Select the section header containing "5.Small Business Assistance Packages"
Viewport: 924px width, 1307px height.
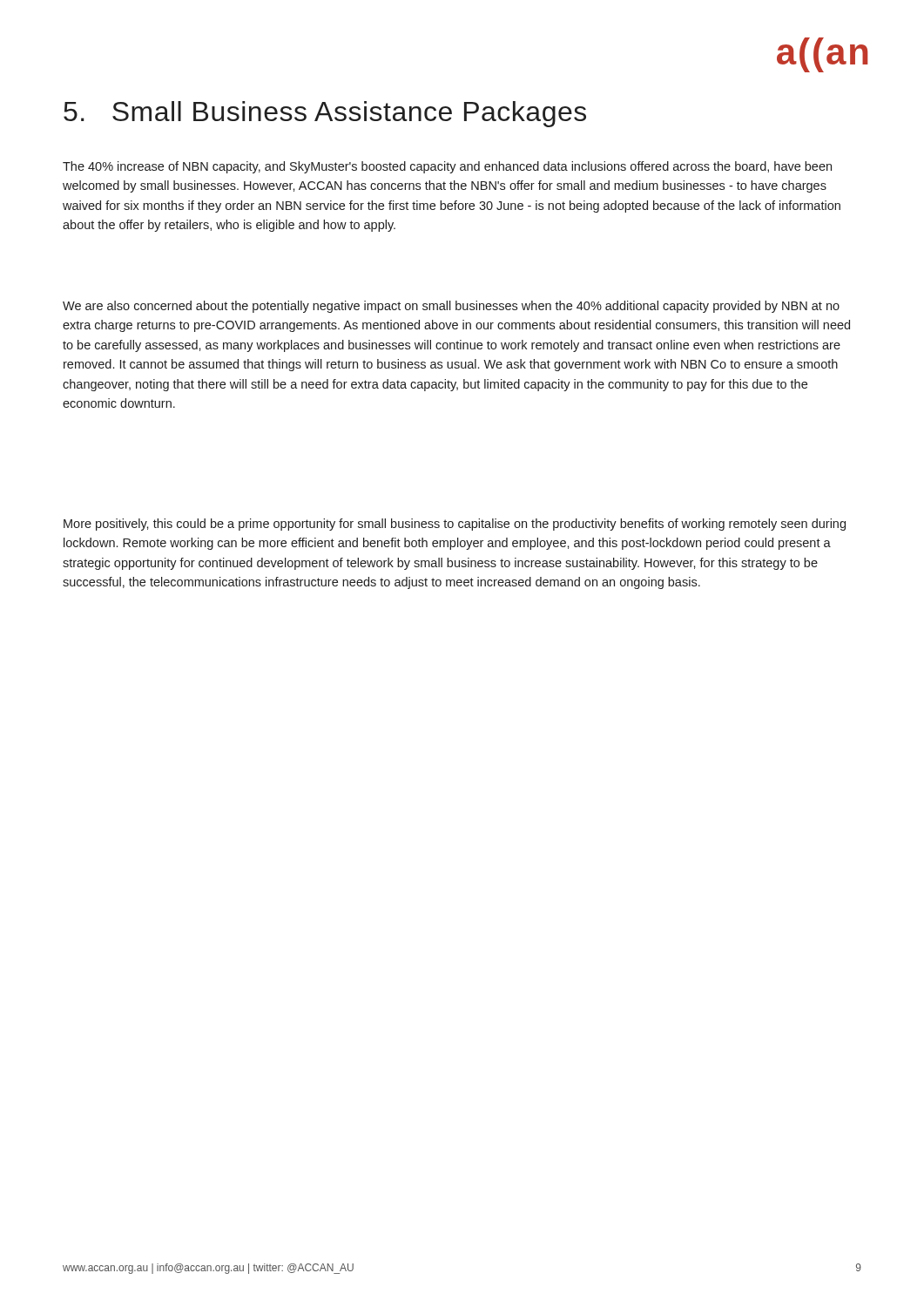tap(325, 111)
